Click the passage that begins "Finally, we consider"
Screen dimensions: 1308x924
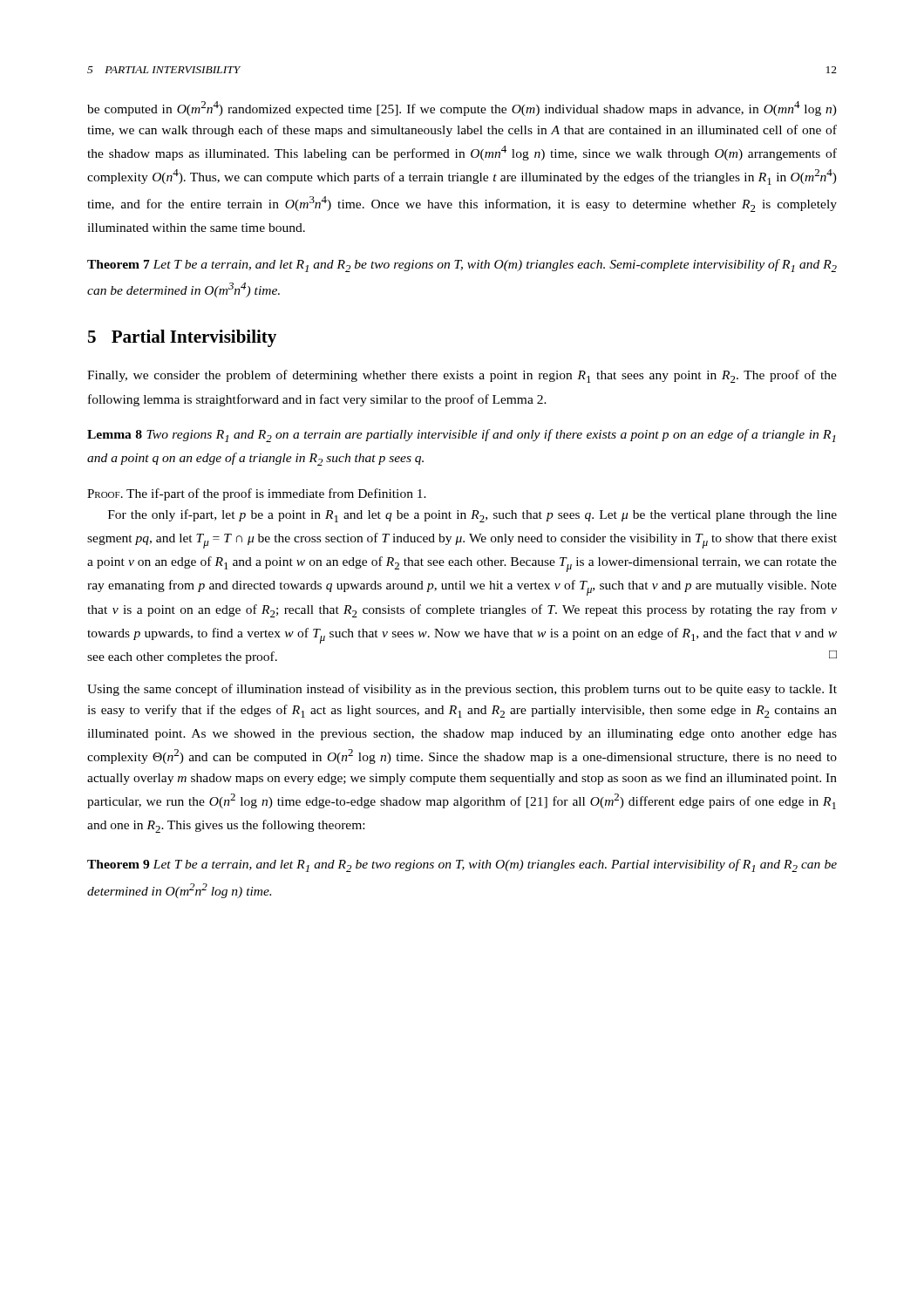tap(462, 387)
